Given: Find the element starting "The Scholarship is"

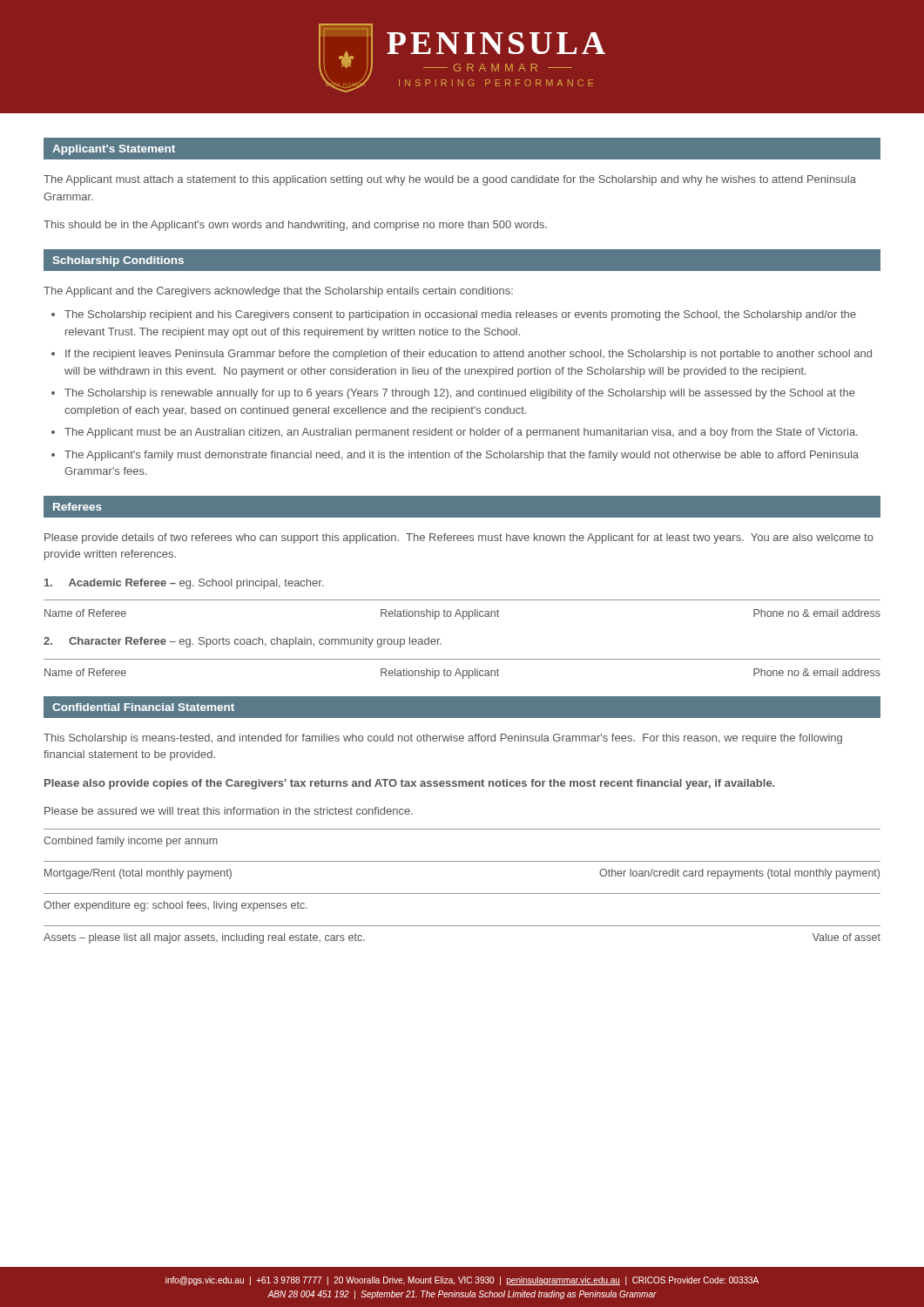Looking at the screenshot, I should [460, 401].
